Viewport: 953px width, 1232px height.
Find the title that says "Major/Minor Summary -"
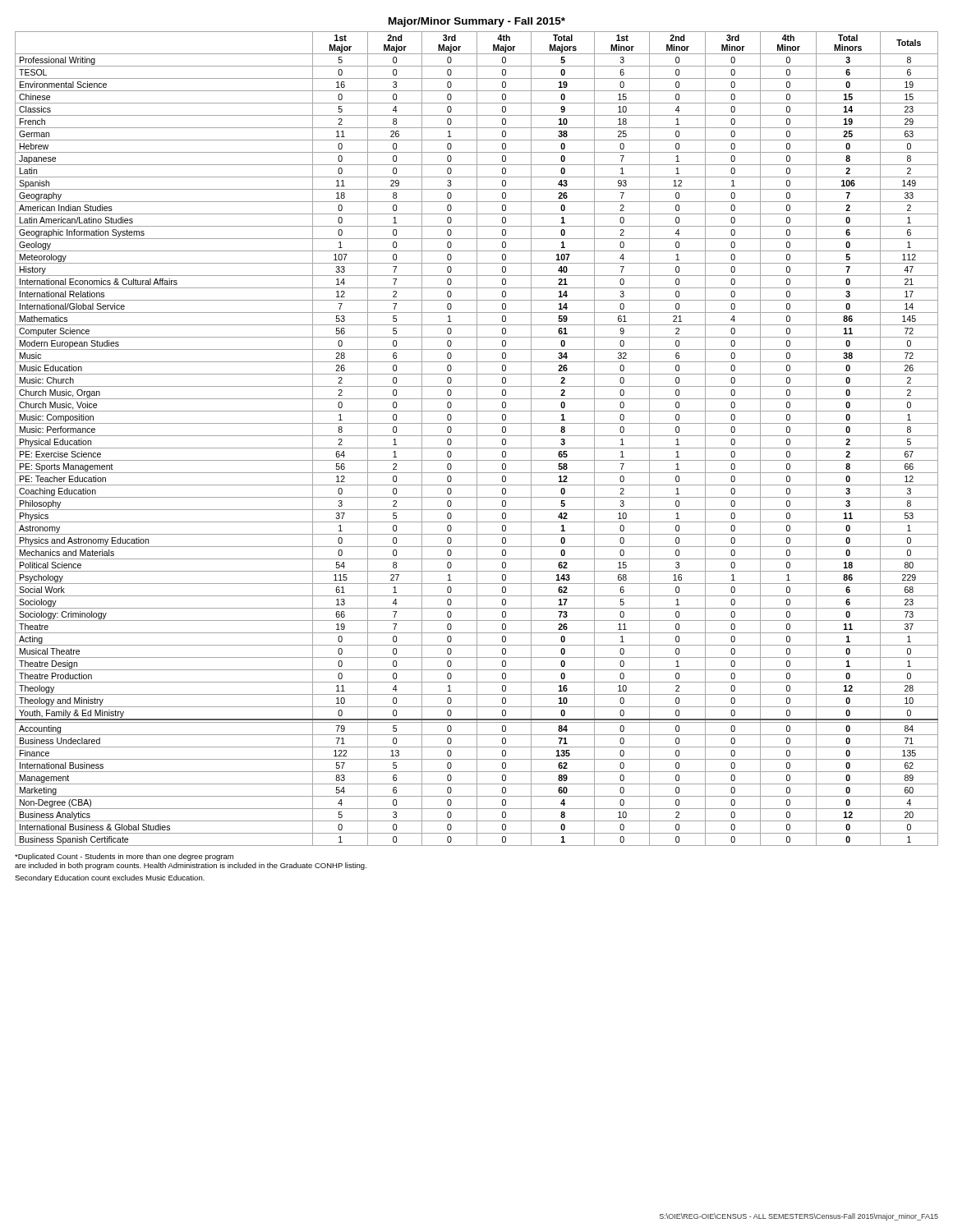click(x=476, y=21)
